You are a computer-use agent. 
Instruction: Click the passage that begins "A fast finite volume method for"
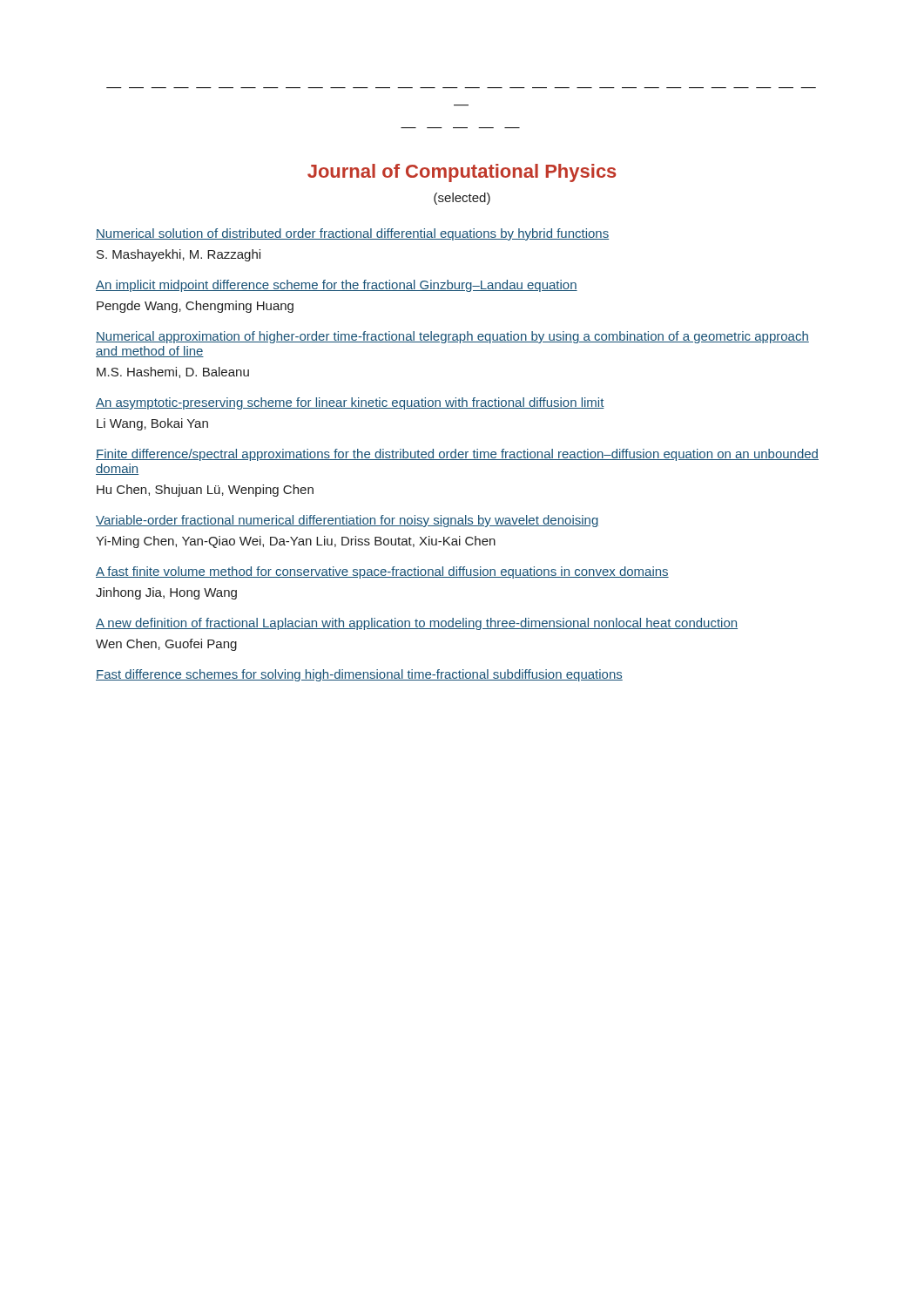point(382,571)
